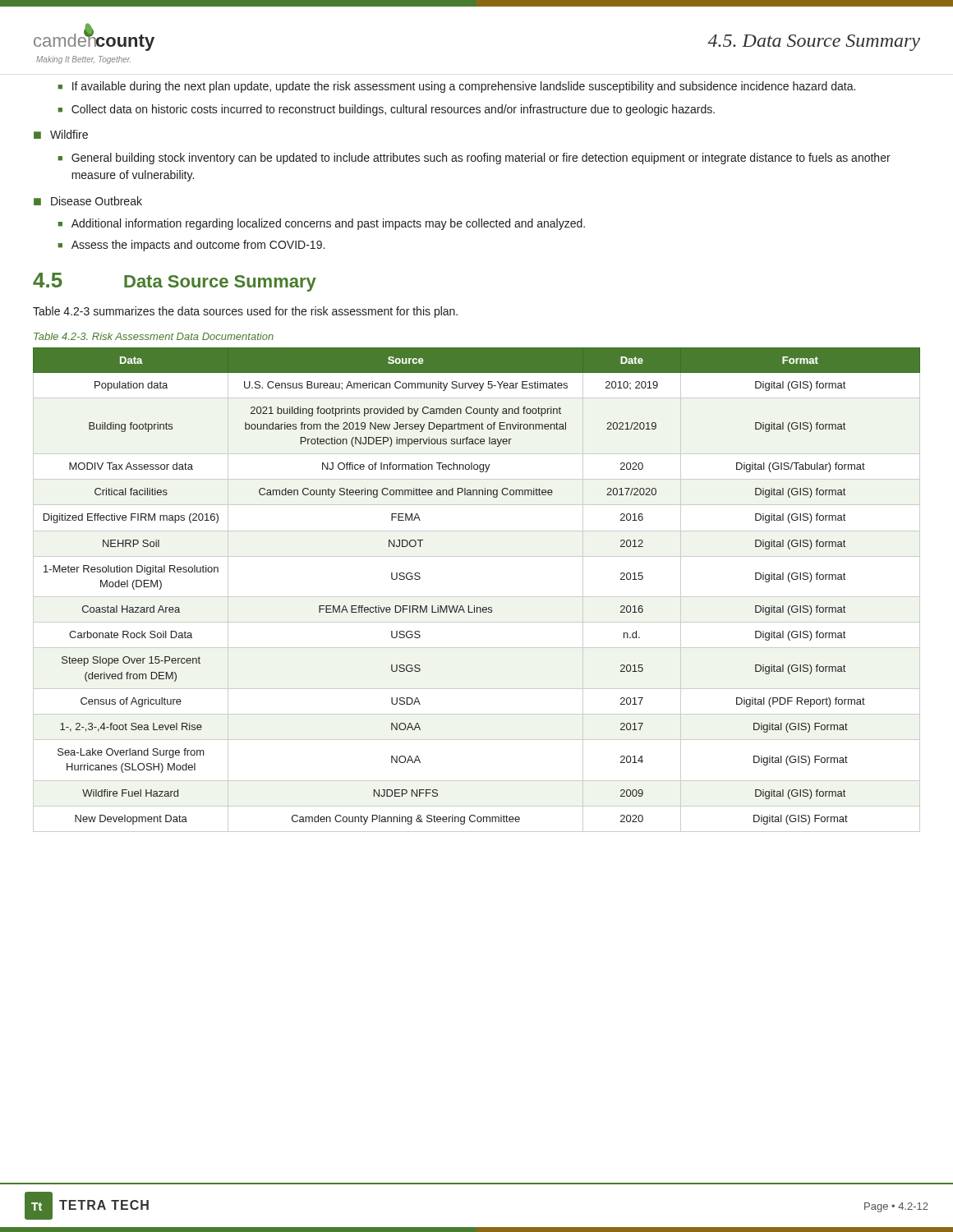Find the element starting "Table 4.2-3 summarizes the data"
Image resolution: width=953 pixels, height=1232 pixels.
click(x=246, y=311)
